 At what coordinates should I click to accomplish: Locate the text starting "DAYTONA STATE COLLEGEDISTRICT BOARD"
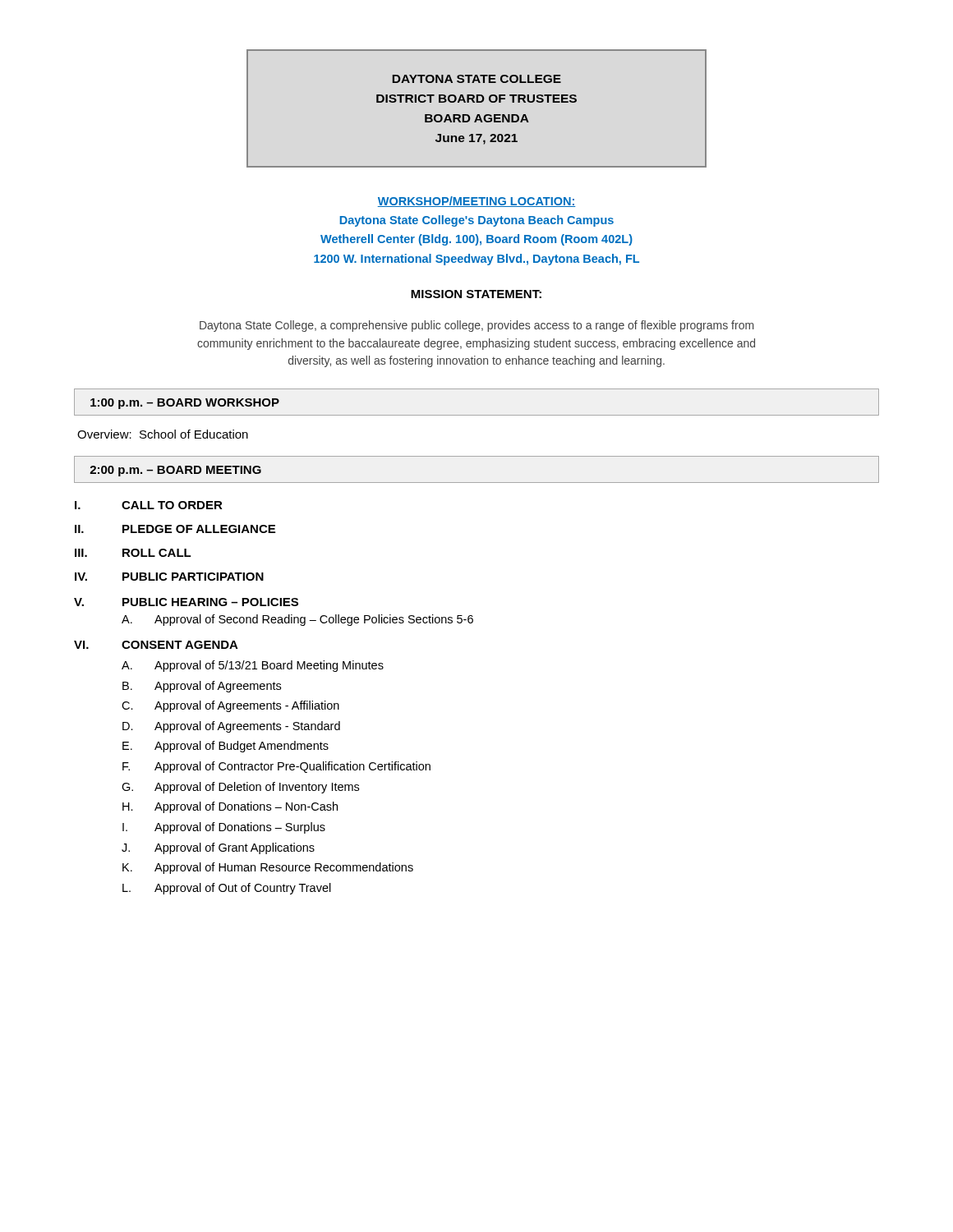(476, 108)
